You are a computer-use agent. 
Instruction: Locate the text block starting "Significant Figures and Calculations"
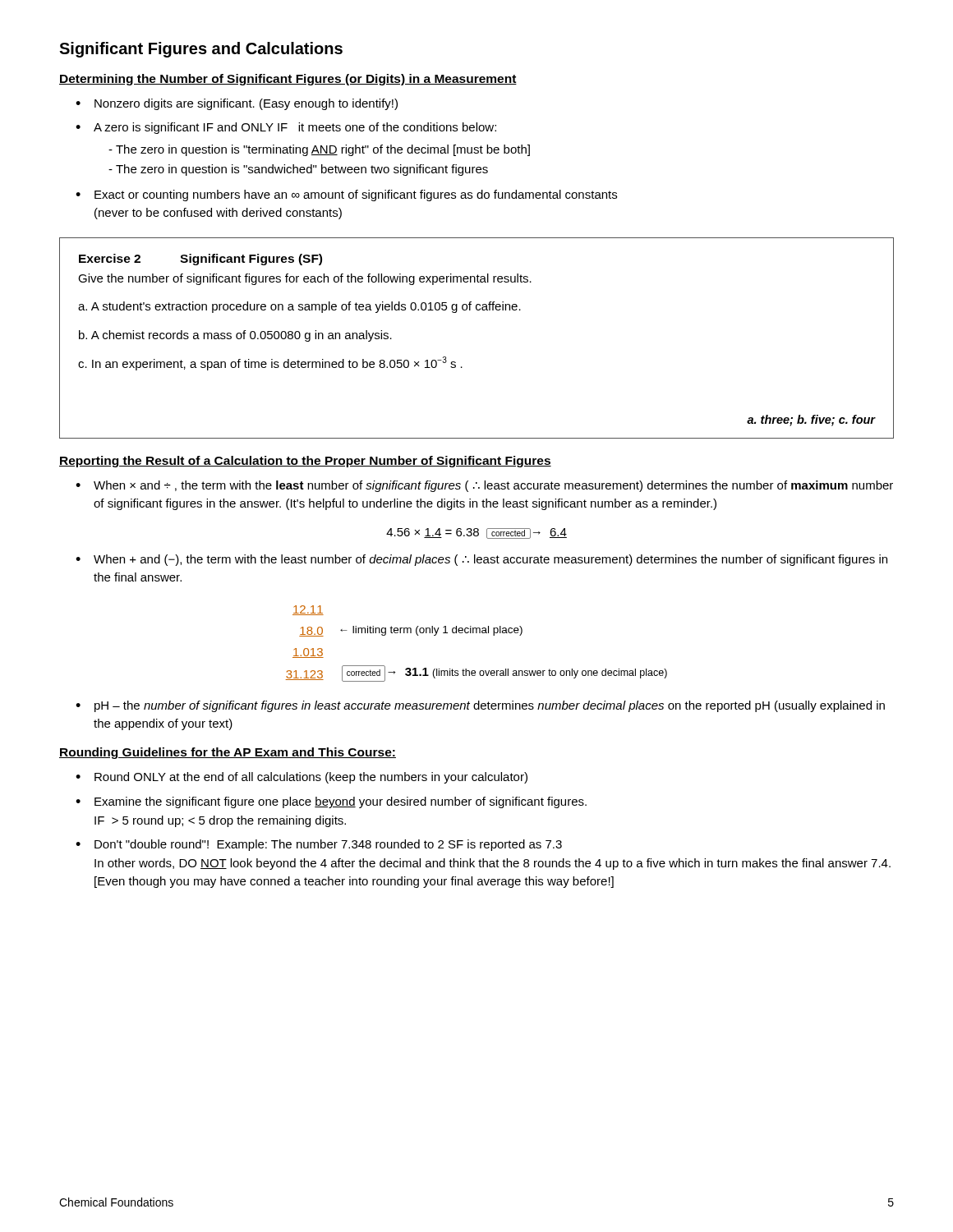click(x=201, y=48)
